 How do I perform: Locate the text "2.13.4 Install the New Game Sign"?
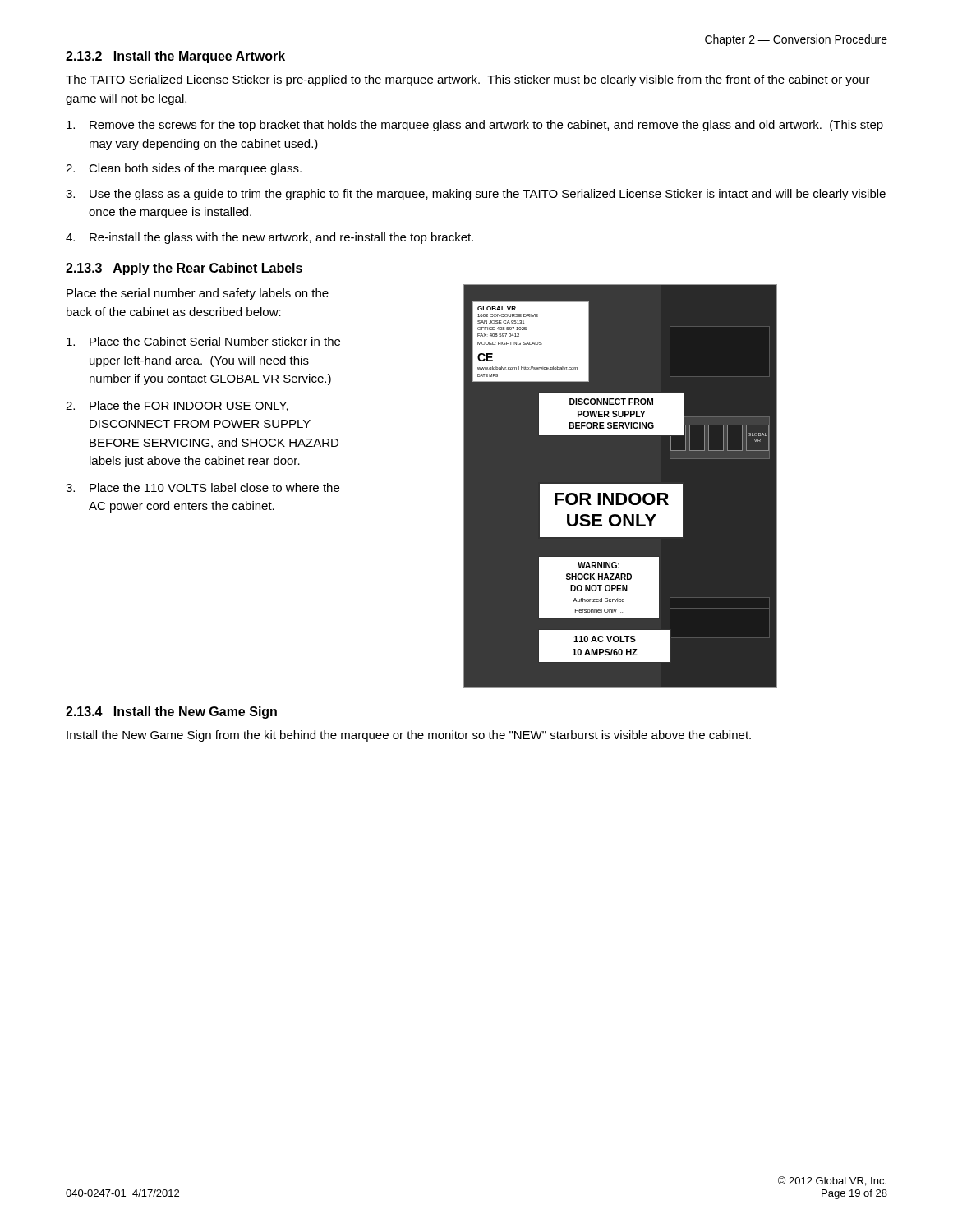click(x=172, y=712)
